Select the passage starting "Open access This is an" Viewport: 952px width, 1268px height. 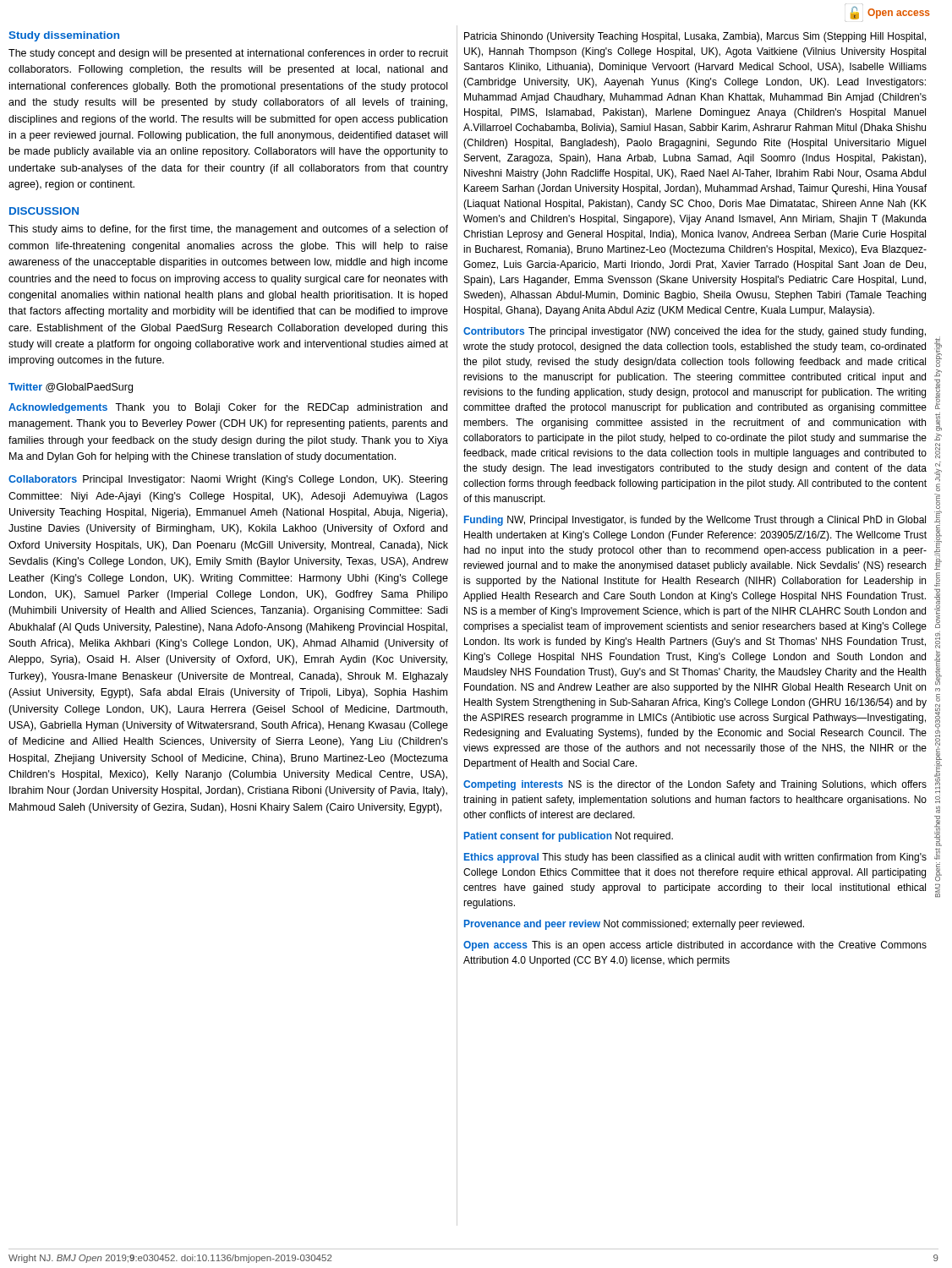(x=695, y=953)
